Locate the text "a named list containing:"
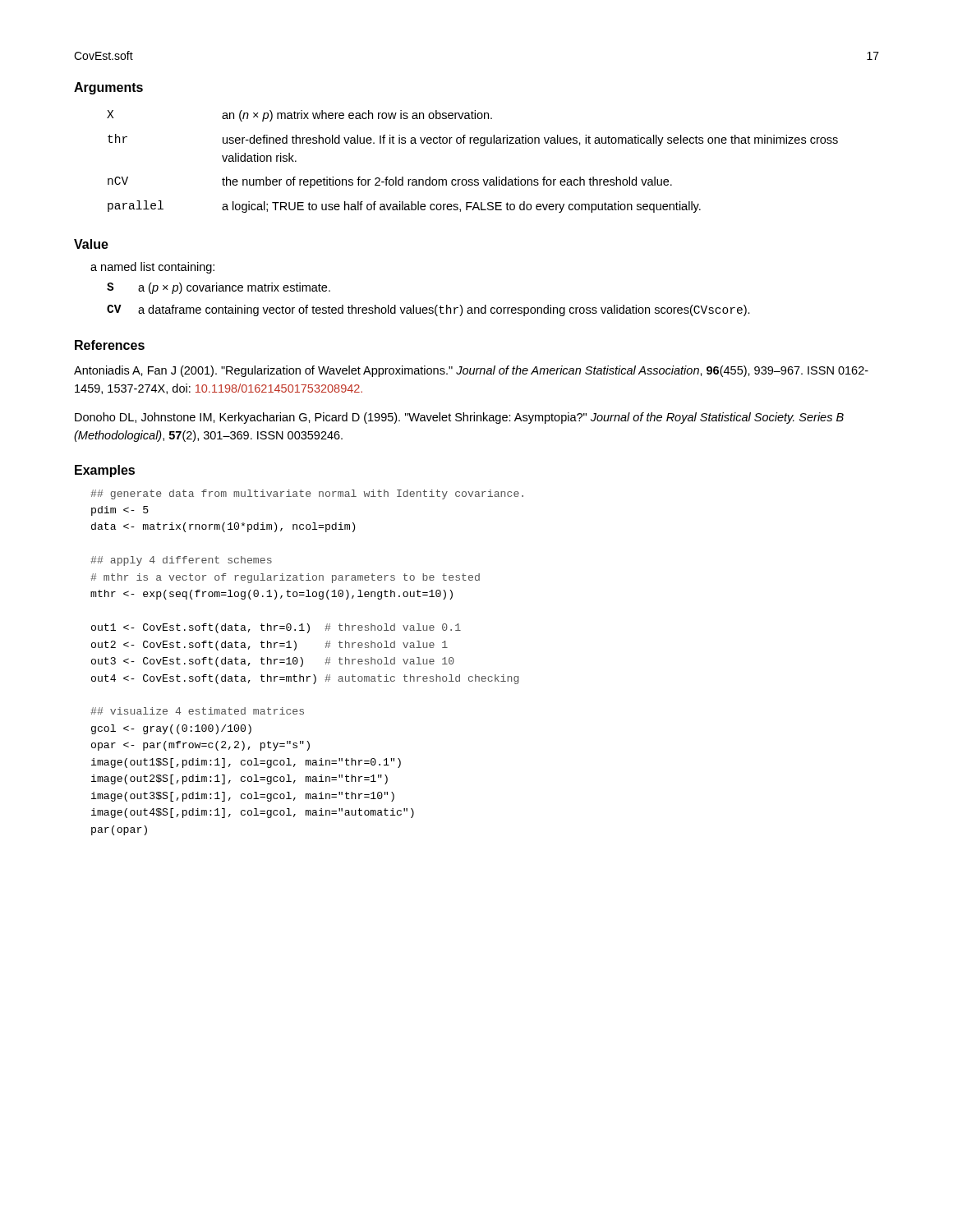 click(153, 267)
